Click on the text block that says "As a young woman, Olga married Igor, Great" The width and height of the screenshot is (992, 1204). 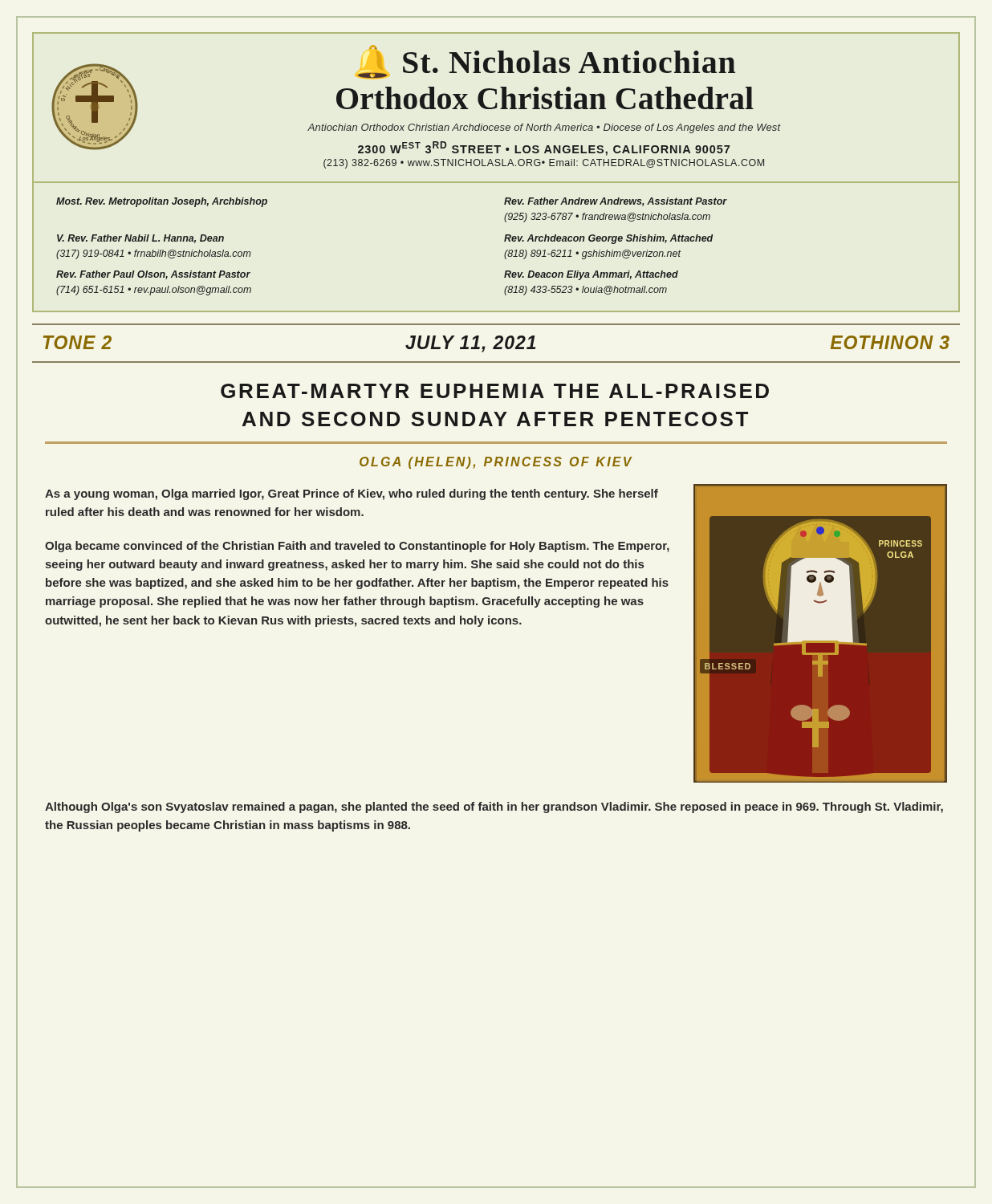pos(351,503)
